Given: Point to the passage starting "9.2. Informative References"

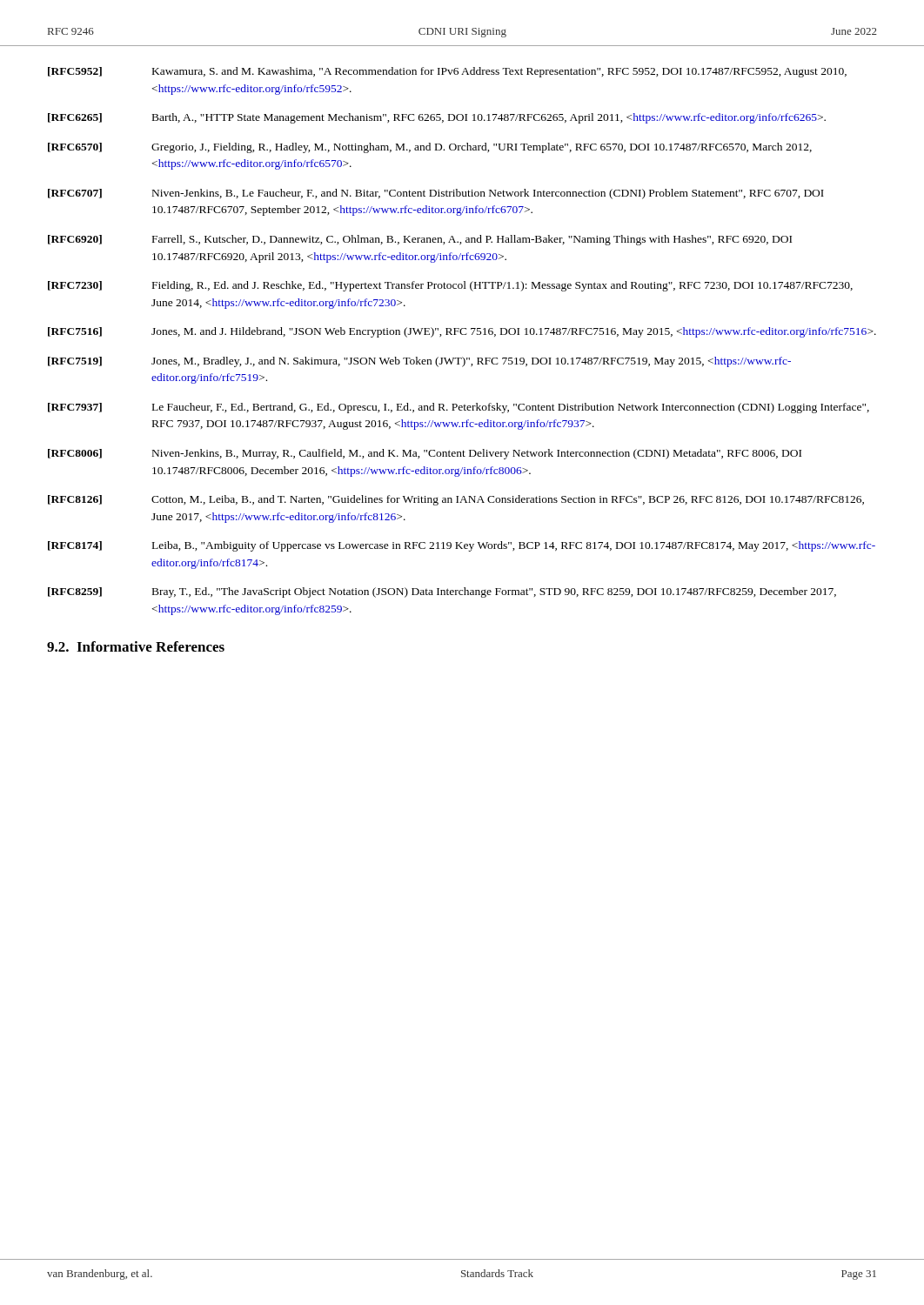Looking at the screenshot, I should [136, 646].
